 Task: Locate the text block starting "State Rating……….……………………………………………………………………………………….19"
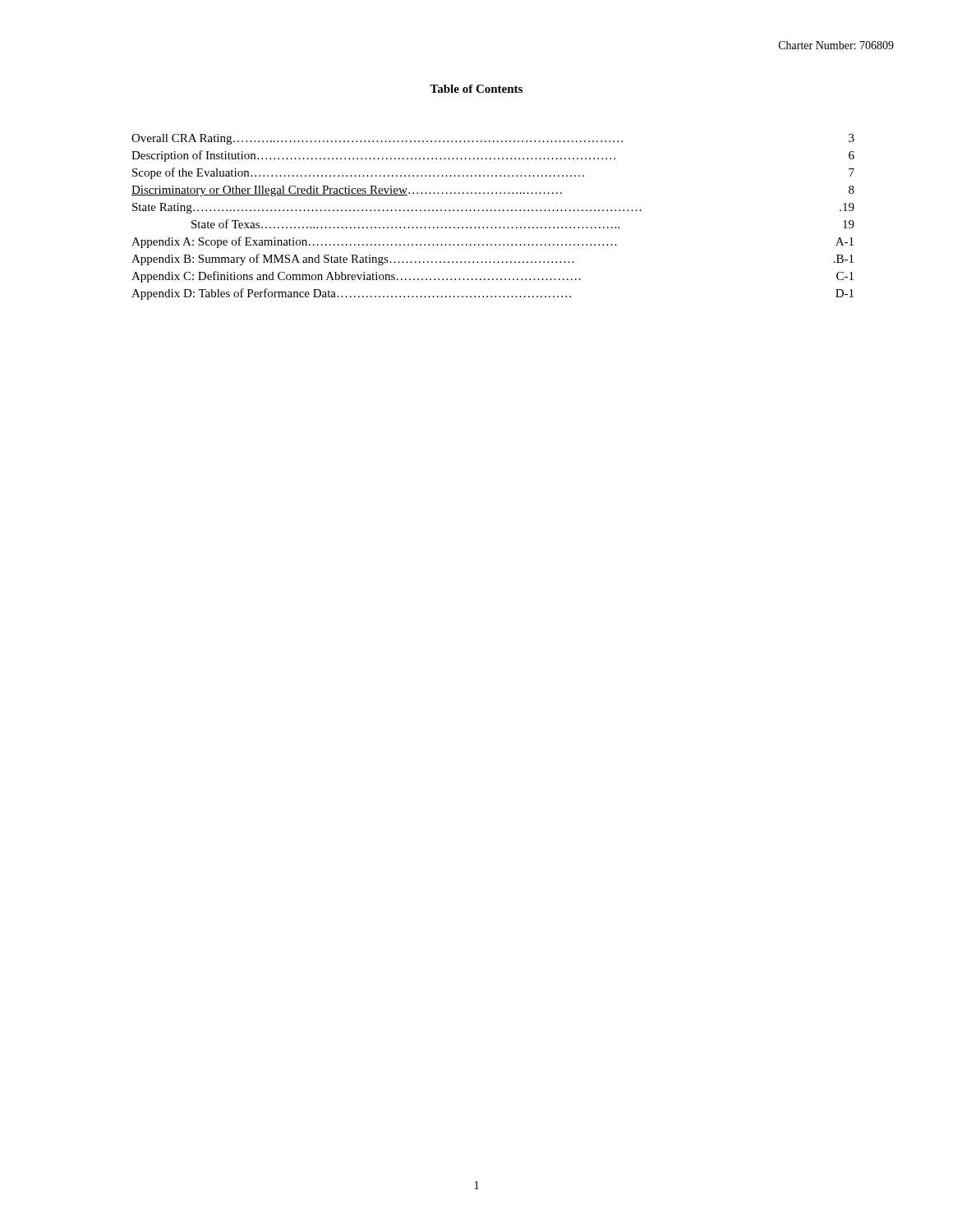click(x=493, y=207)
